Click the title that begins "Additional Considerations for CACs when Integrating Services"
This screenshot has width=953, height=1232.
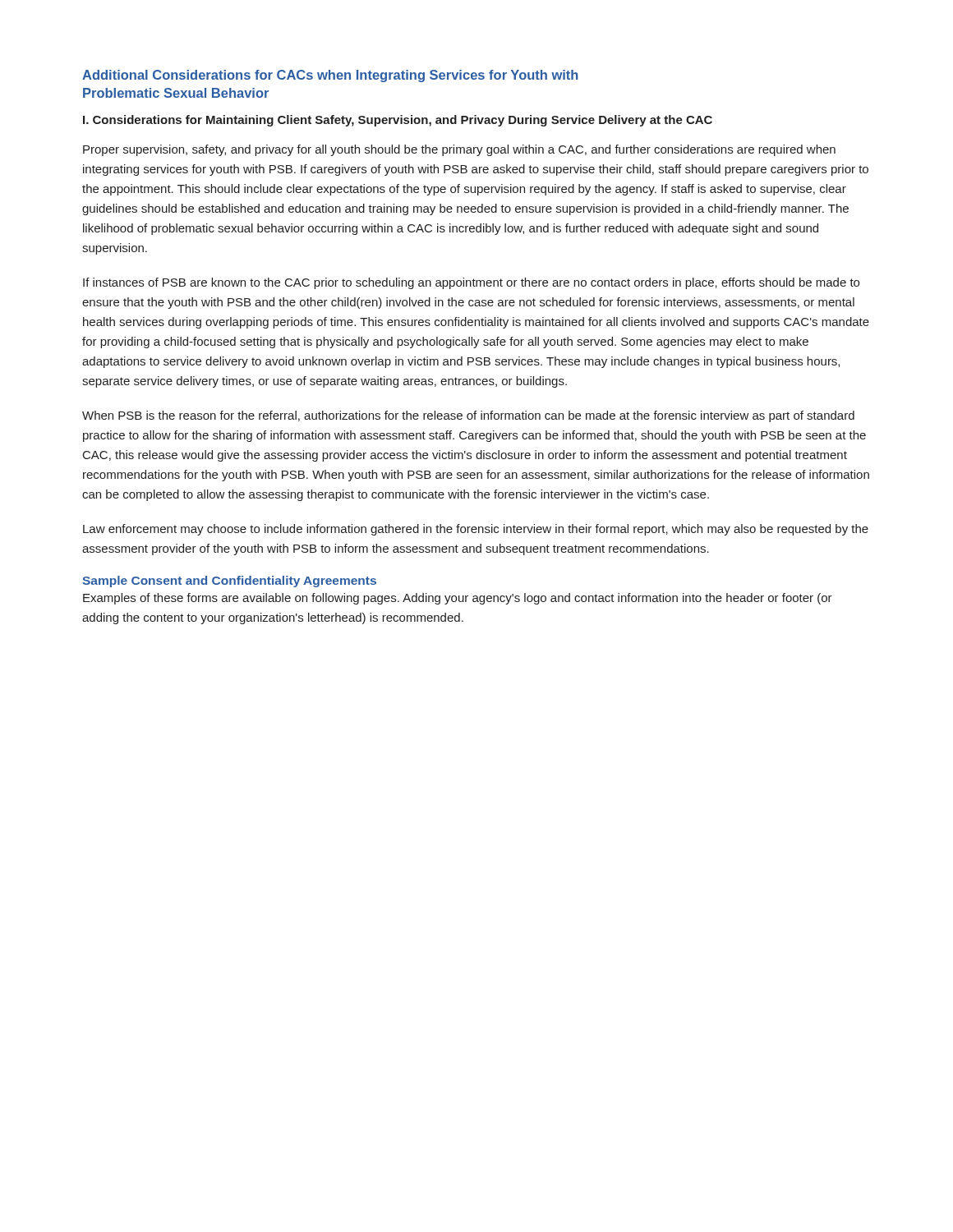(330, 84)
